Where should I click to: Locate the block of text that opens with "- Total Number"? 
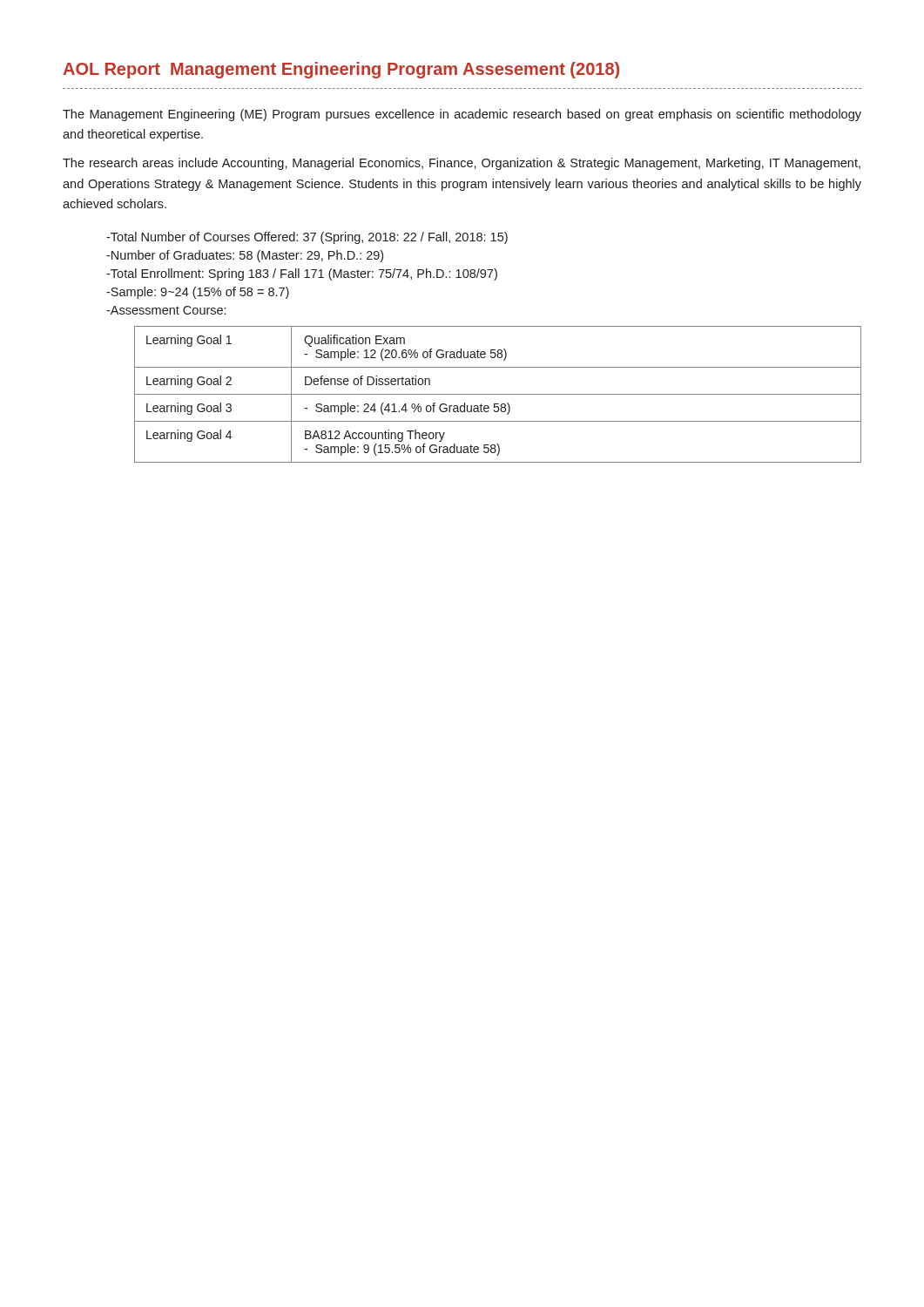462,237
